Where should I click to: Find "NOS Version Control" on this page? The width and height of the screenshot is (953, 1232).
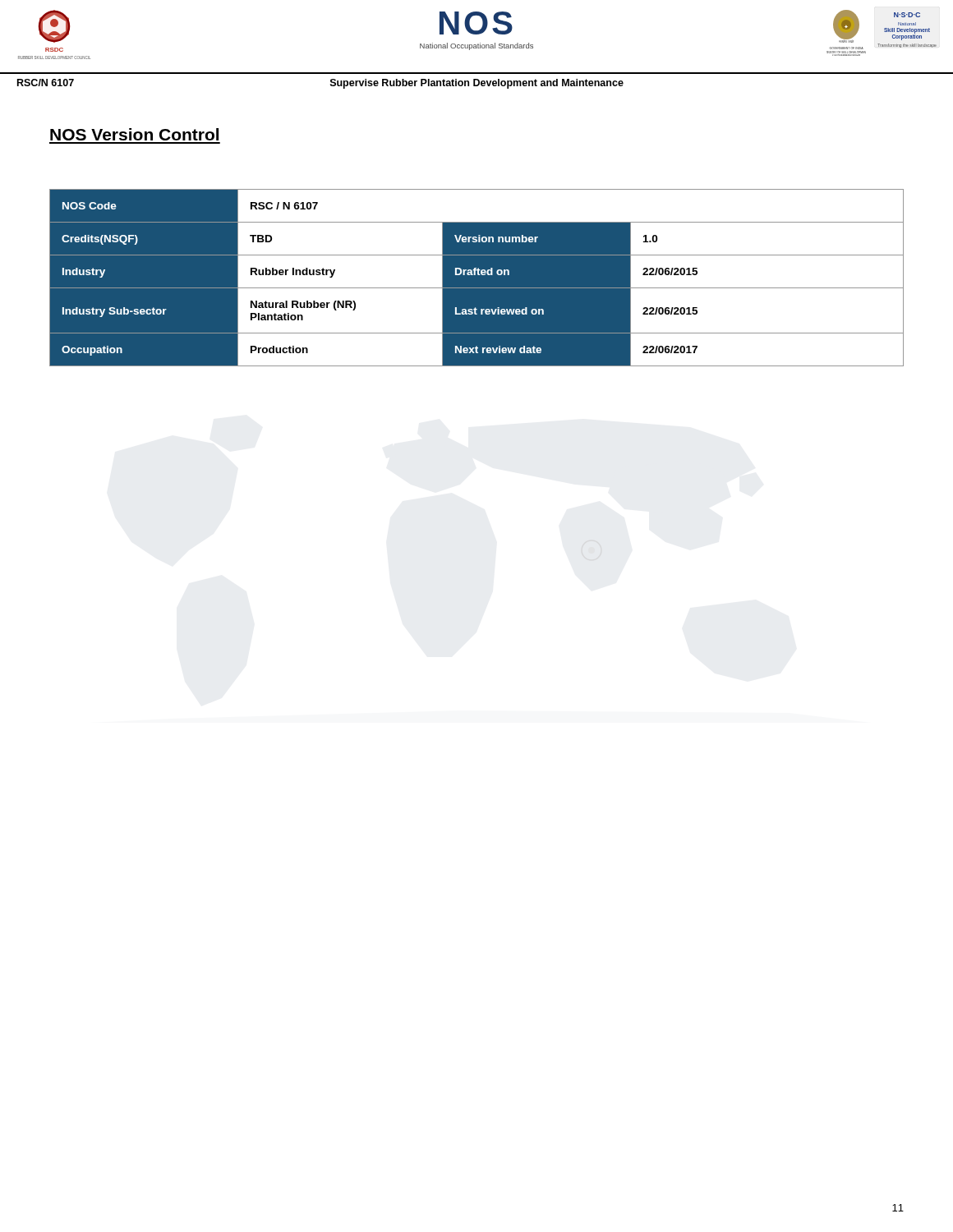coord(135,134)
